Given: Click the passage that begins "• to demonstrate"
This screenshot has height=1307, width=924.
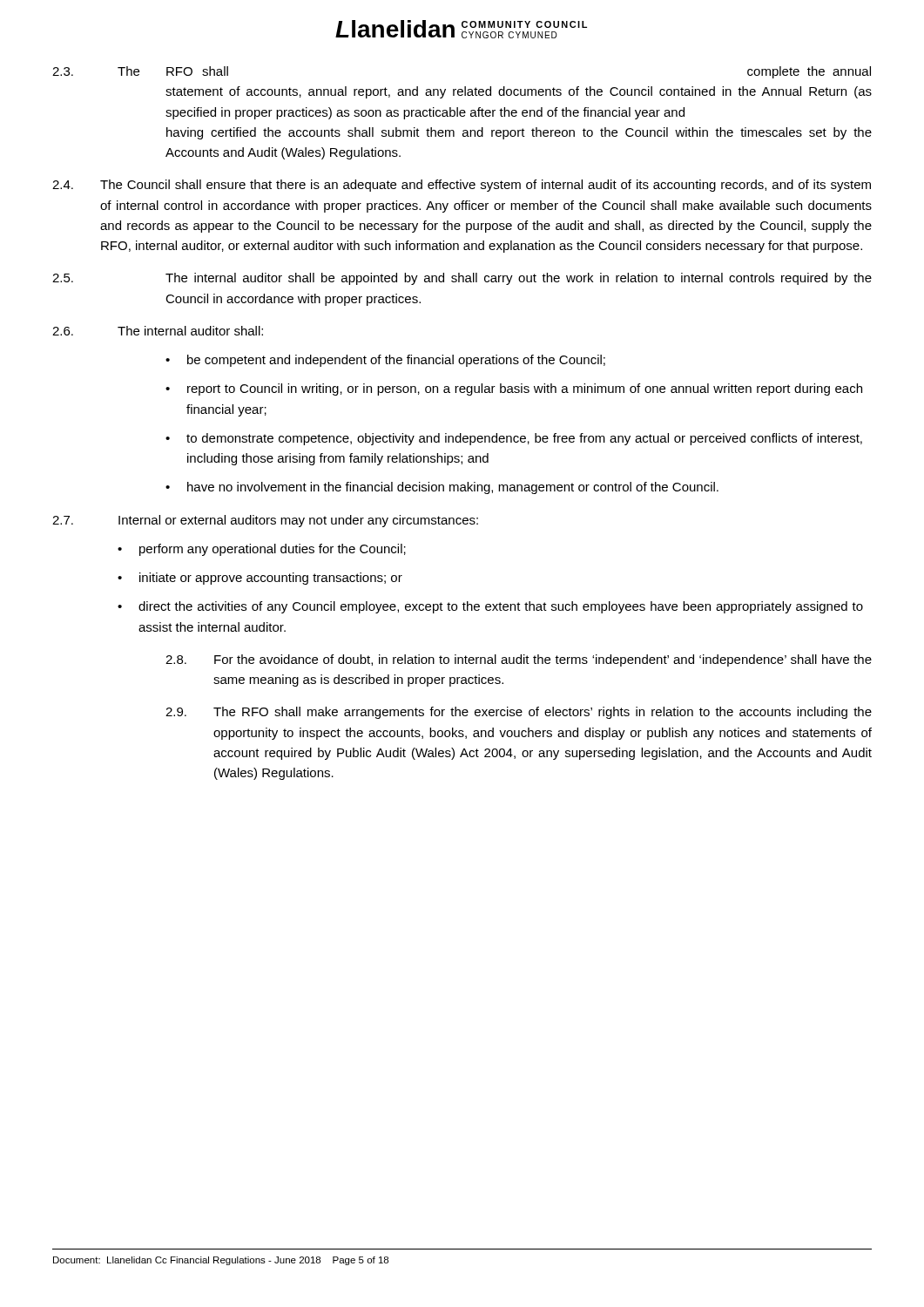Looking at the screenshot, I should [x=519, y=448].
